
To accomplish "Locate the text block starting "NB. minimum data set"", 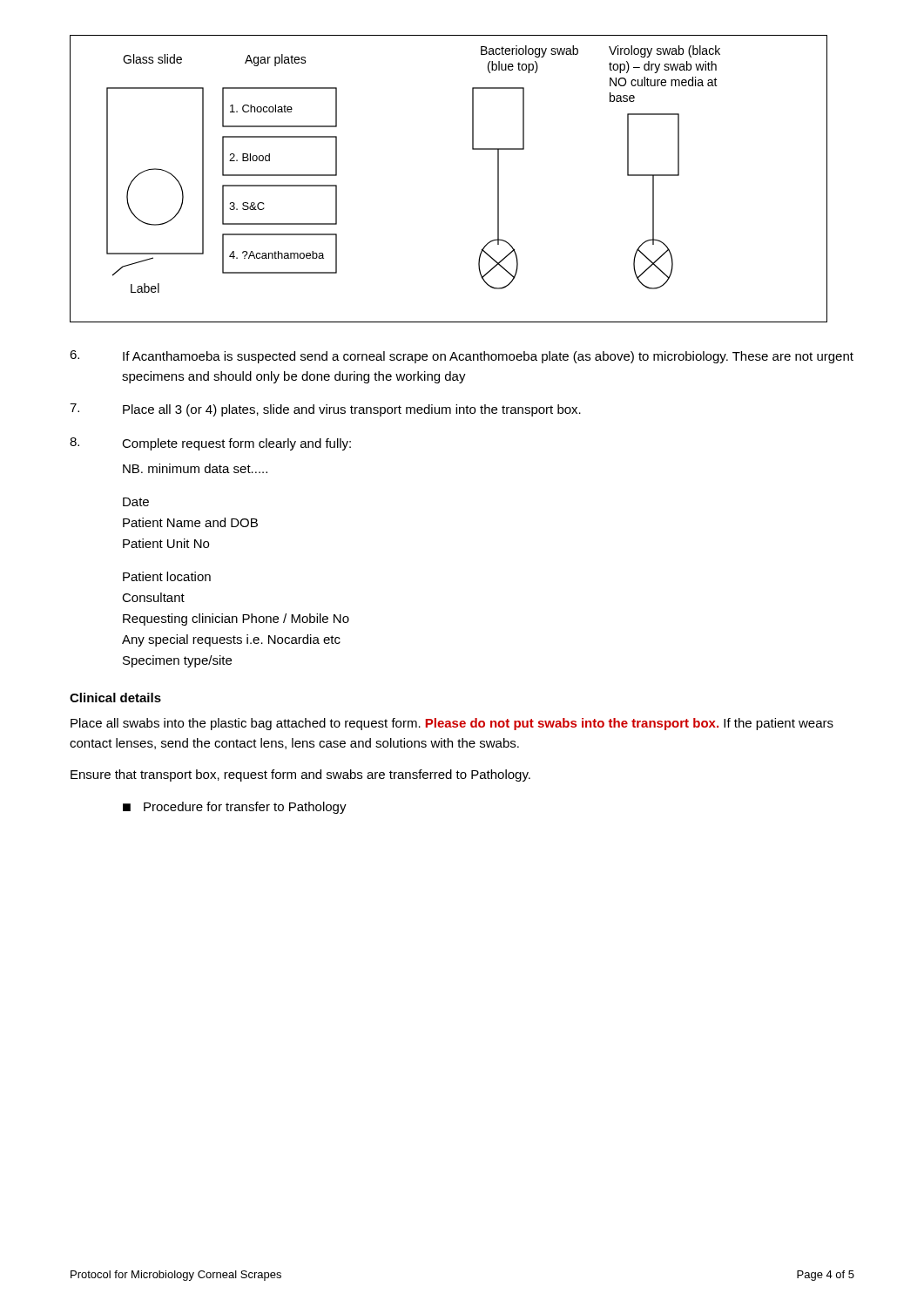I will (x=195, y=468).
